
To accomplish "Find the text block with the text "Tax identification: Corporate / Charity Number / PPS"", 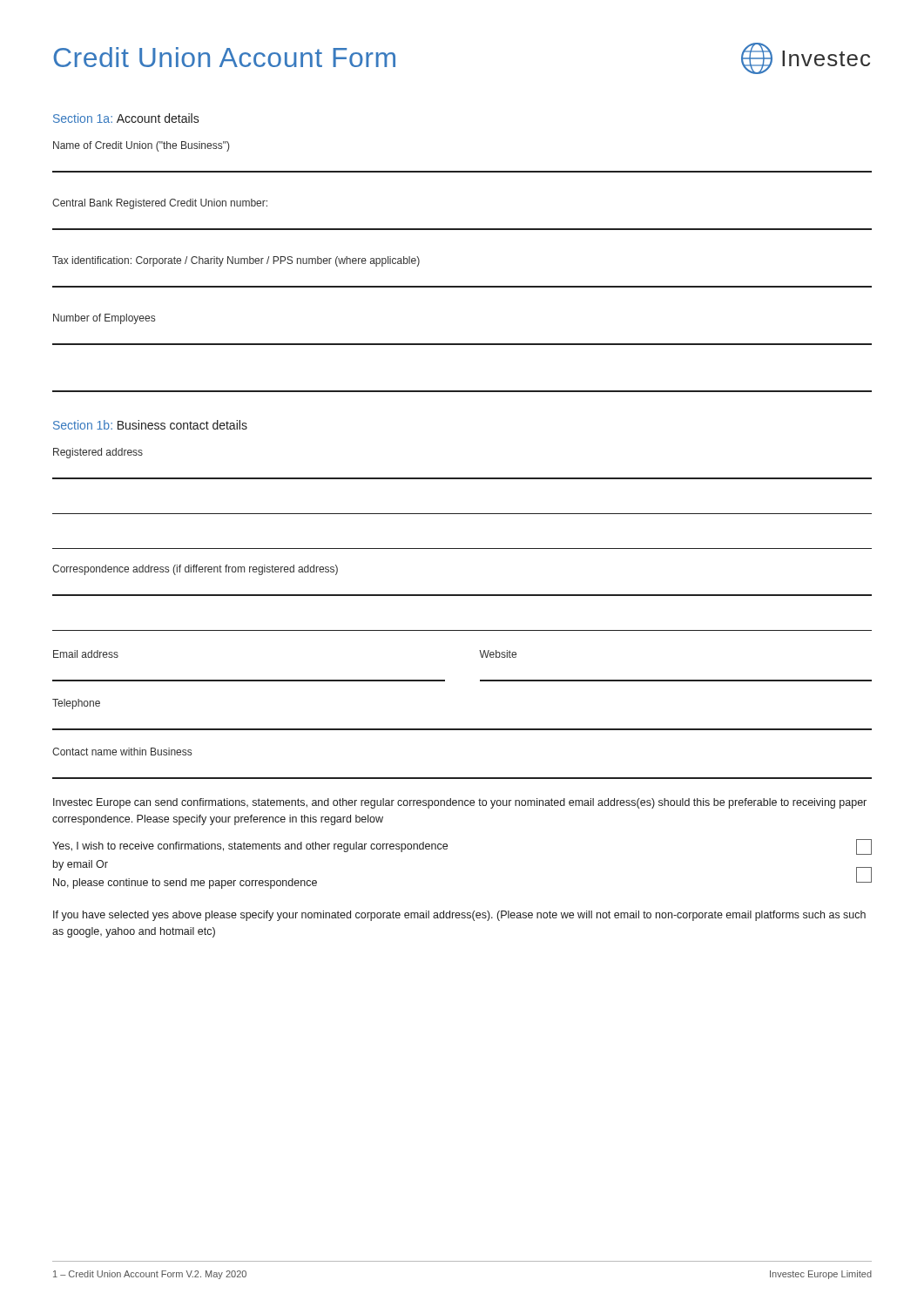I will pos(236,261).
